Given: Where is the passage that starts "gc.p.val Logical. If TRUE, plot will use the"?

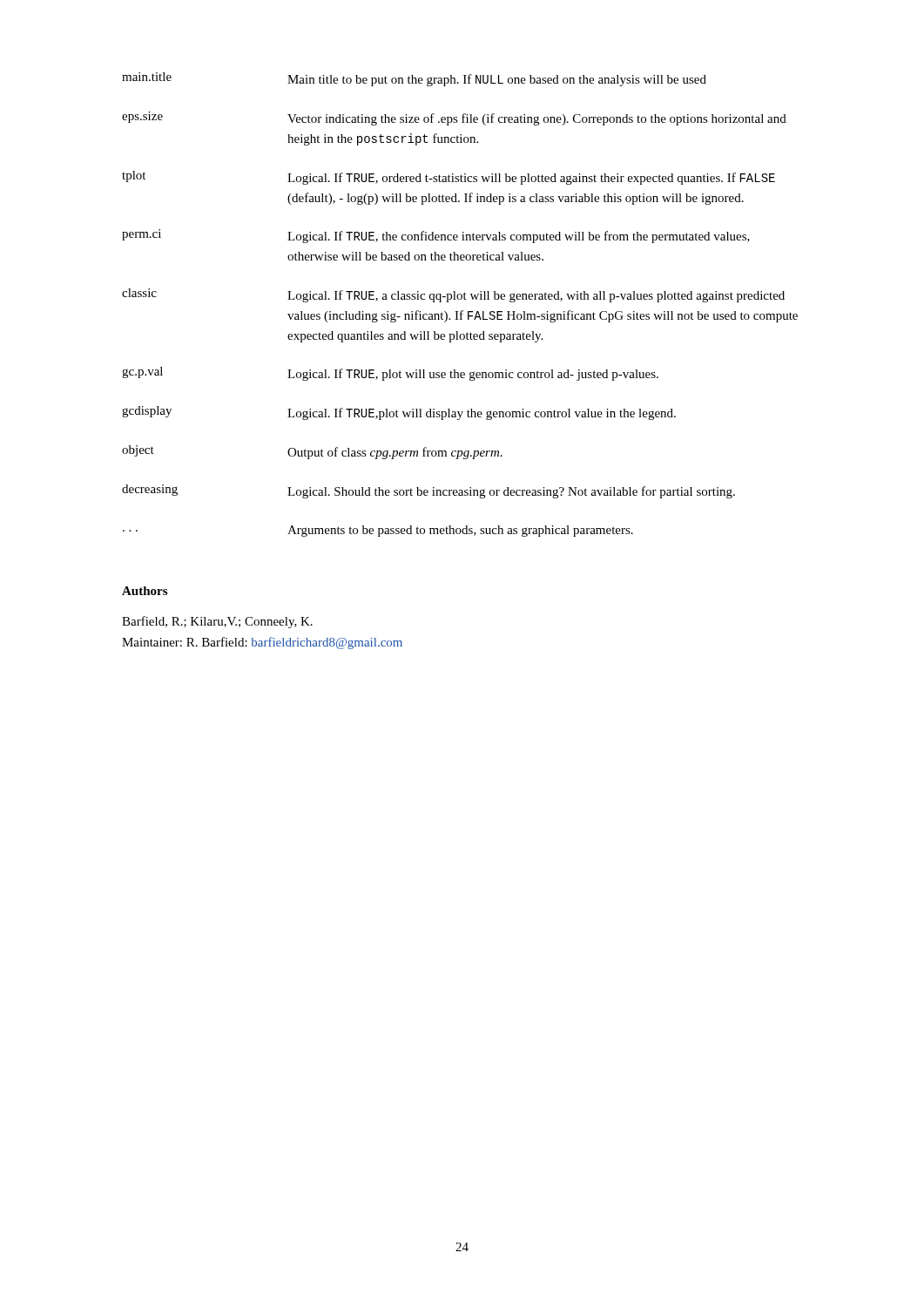Looking at the screenshot, I should (x=462, y=384).
